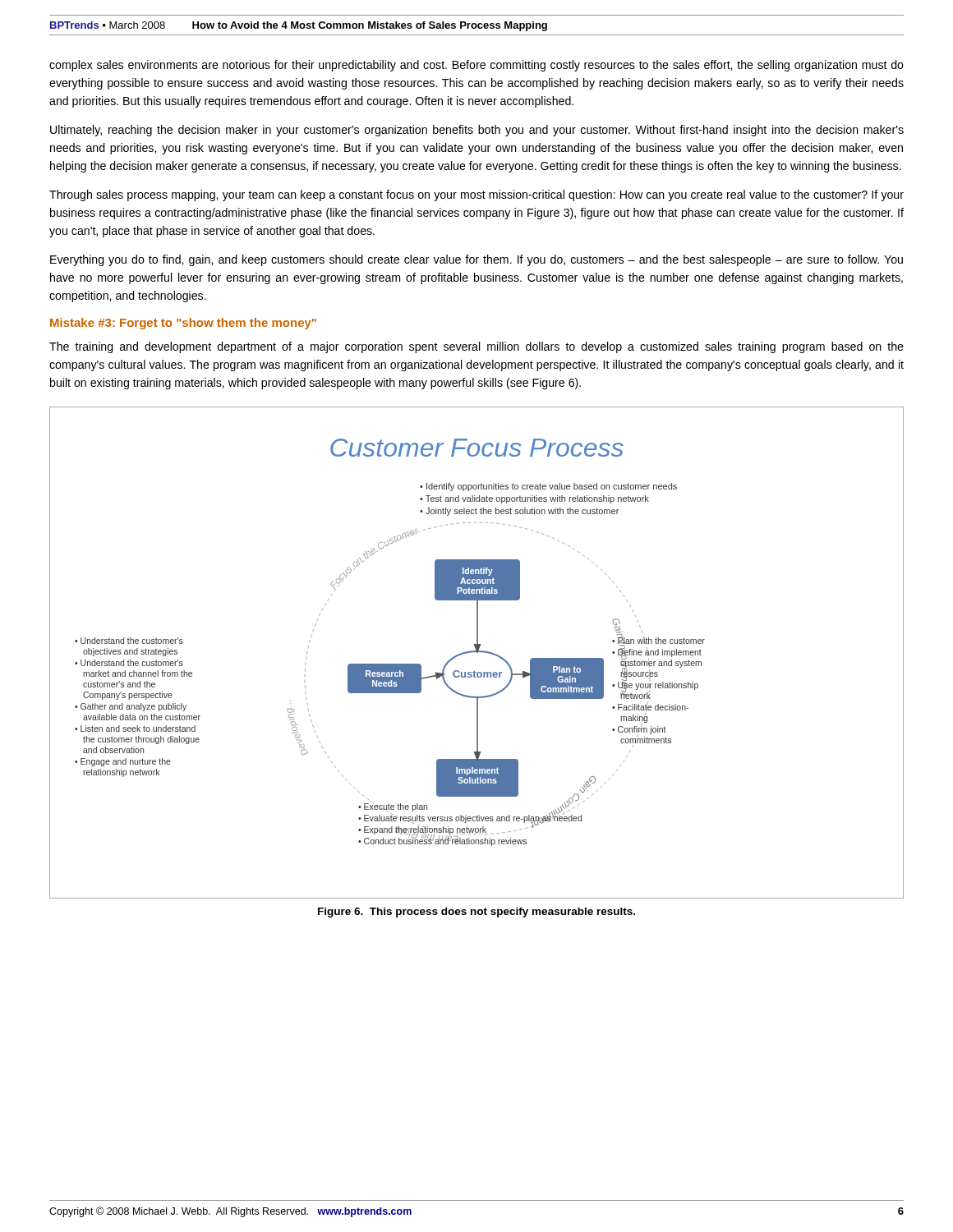Locate the region starting "complex sales environments are notorious for their"
Screen dimensions: 1232x953
click(x=476, y=83)
